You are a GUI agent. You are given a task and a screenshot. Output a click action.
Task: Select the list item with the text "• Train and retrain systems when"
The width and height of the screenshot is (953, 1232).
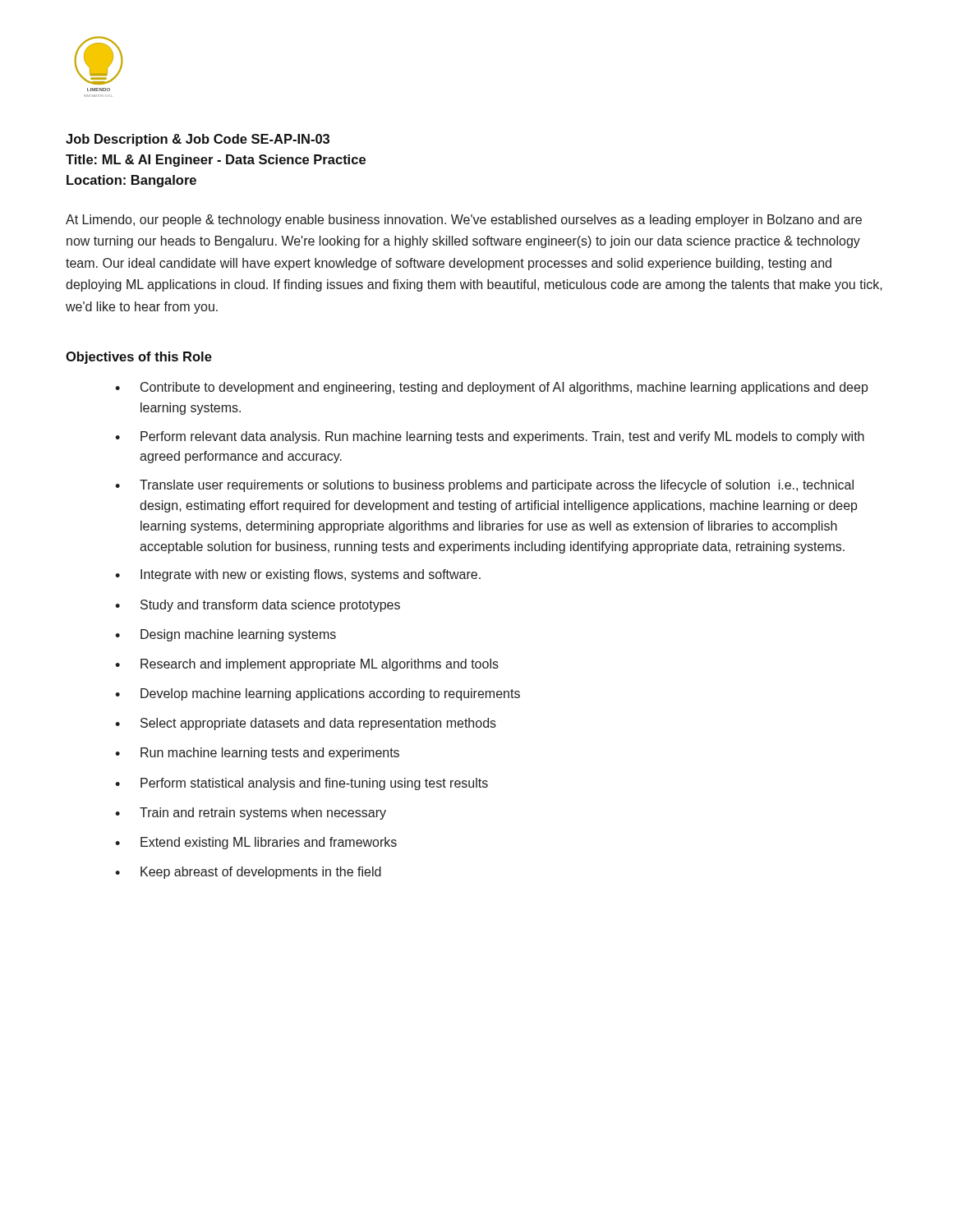(251, 814)
